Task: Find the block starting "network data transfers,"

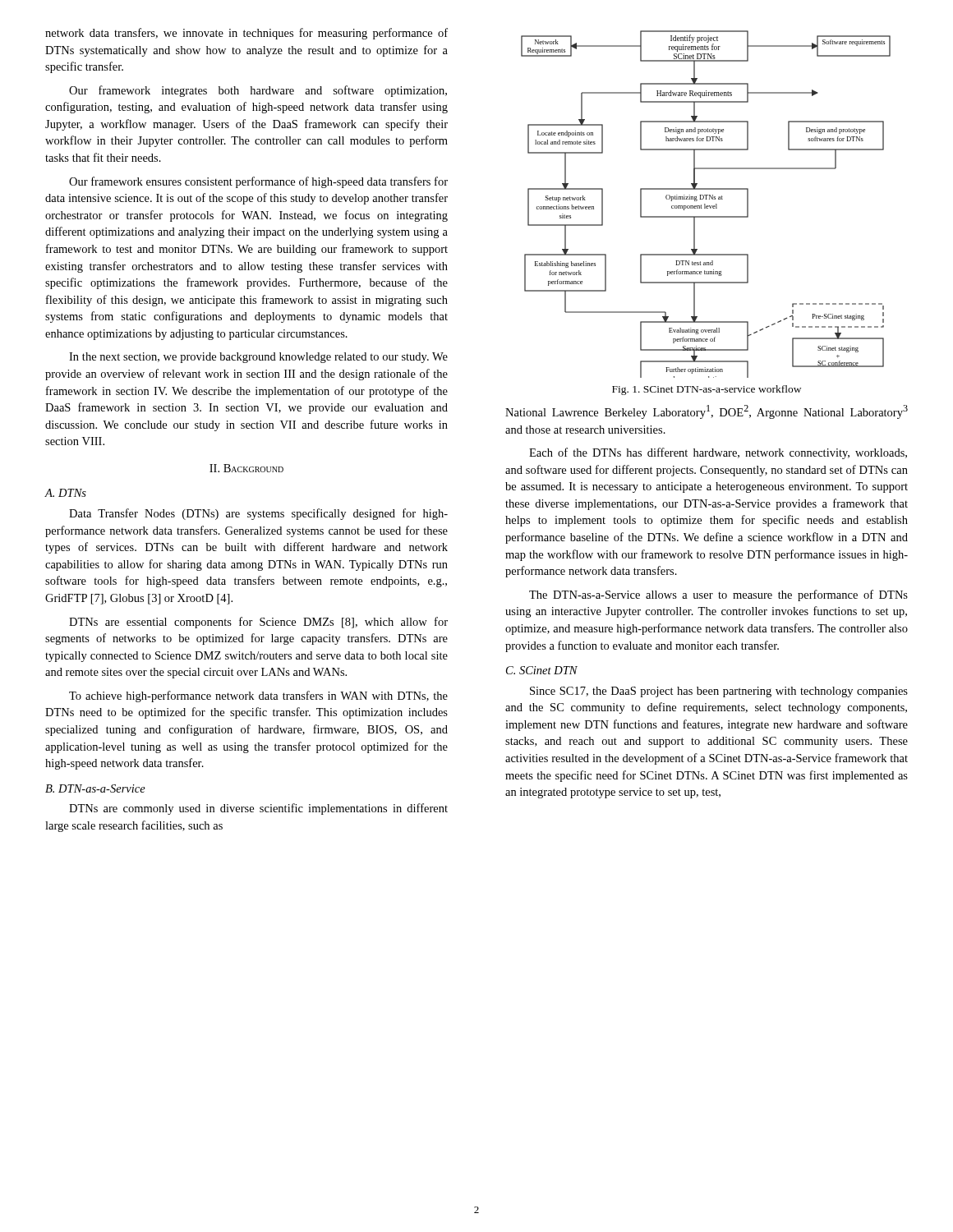Action: click(246, 50)
